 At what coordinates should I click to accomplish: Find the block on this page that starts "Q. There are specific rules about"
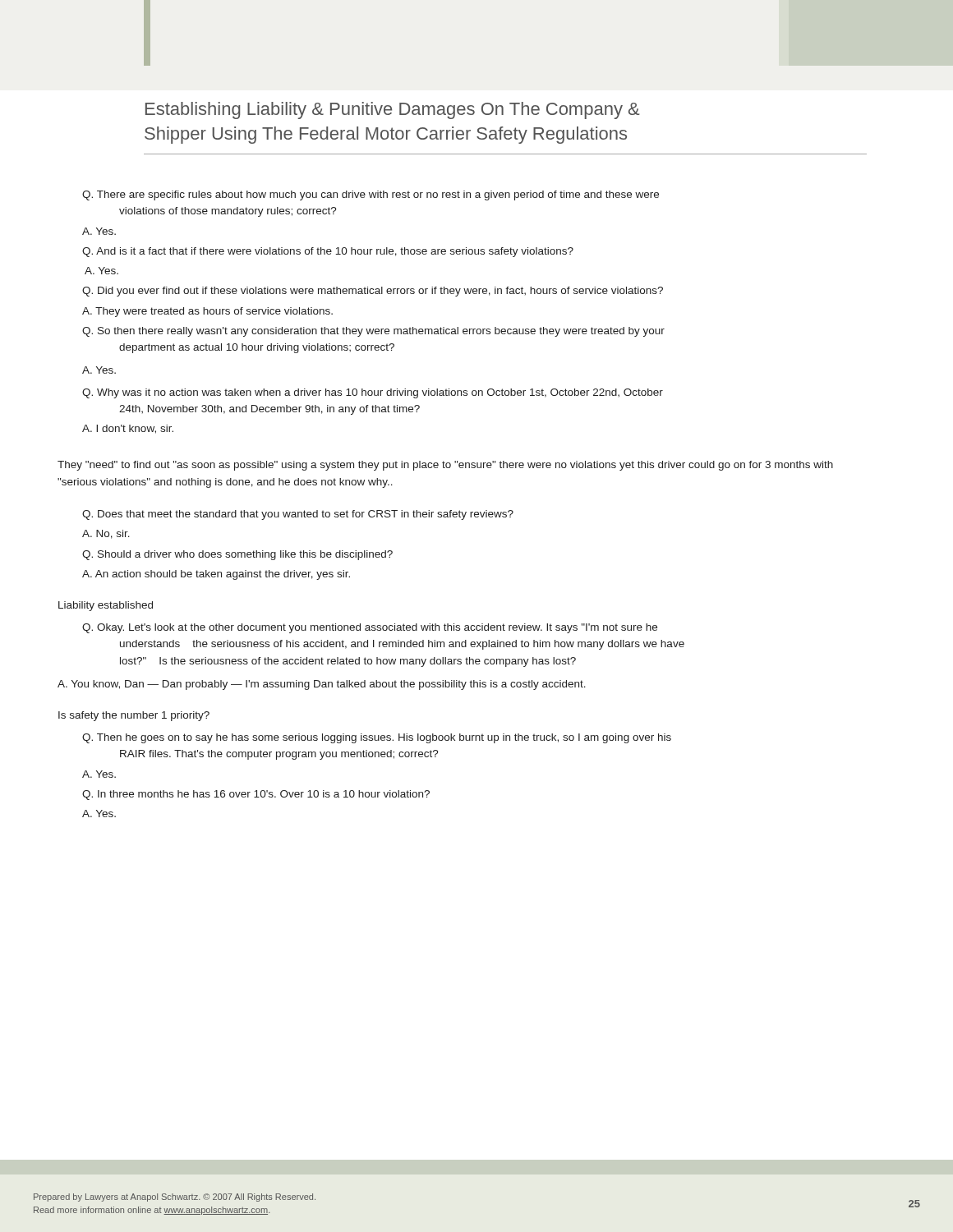click(371, 203)
